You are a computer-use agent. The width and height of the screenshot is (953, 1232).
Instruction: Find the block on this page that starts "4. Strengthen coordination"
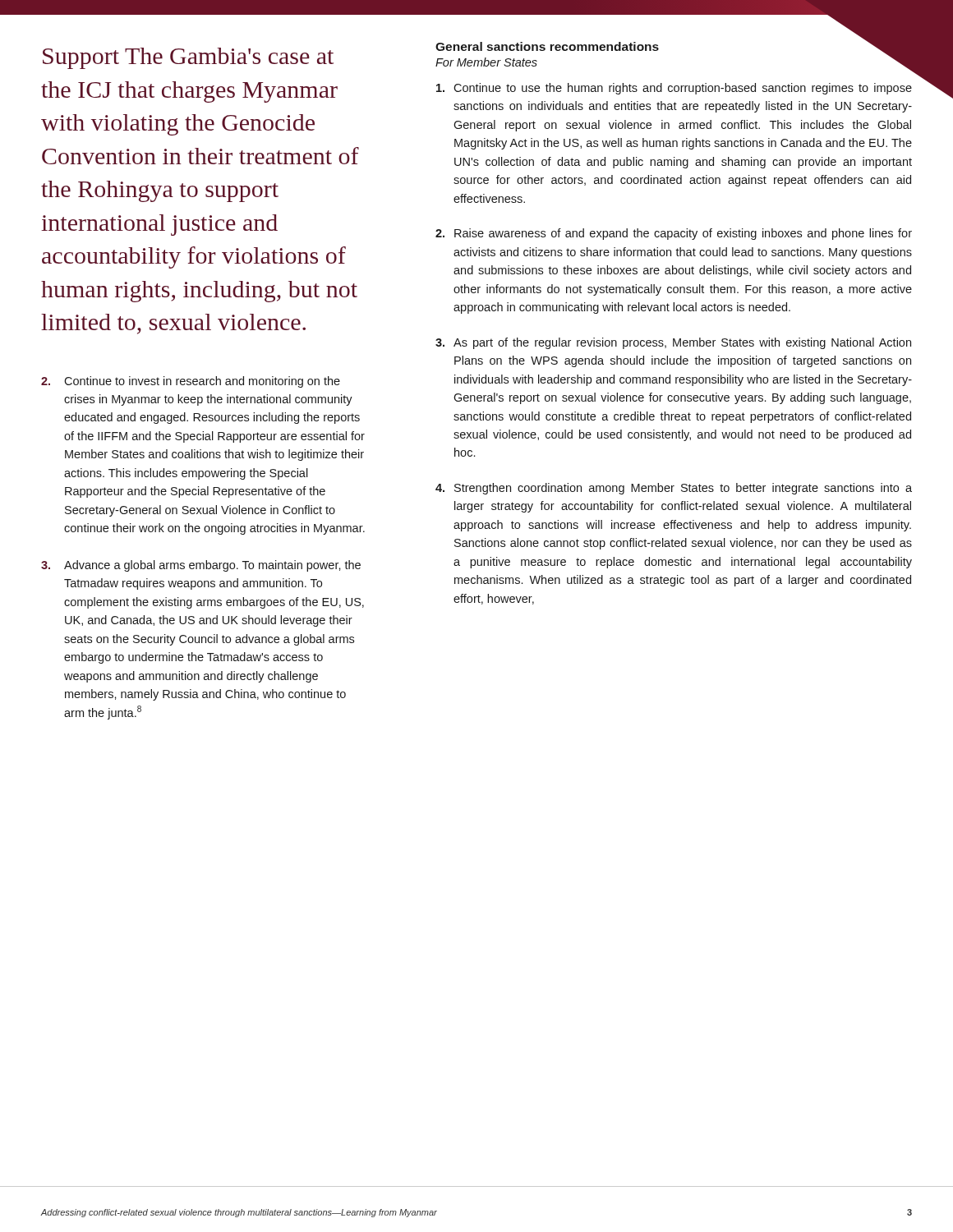coord(674,543)
